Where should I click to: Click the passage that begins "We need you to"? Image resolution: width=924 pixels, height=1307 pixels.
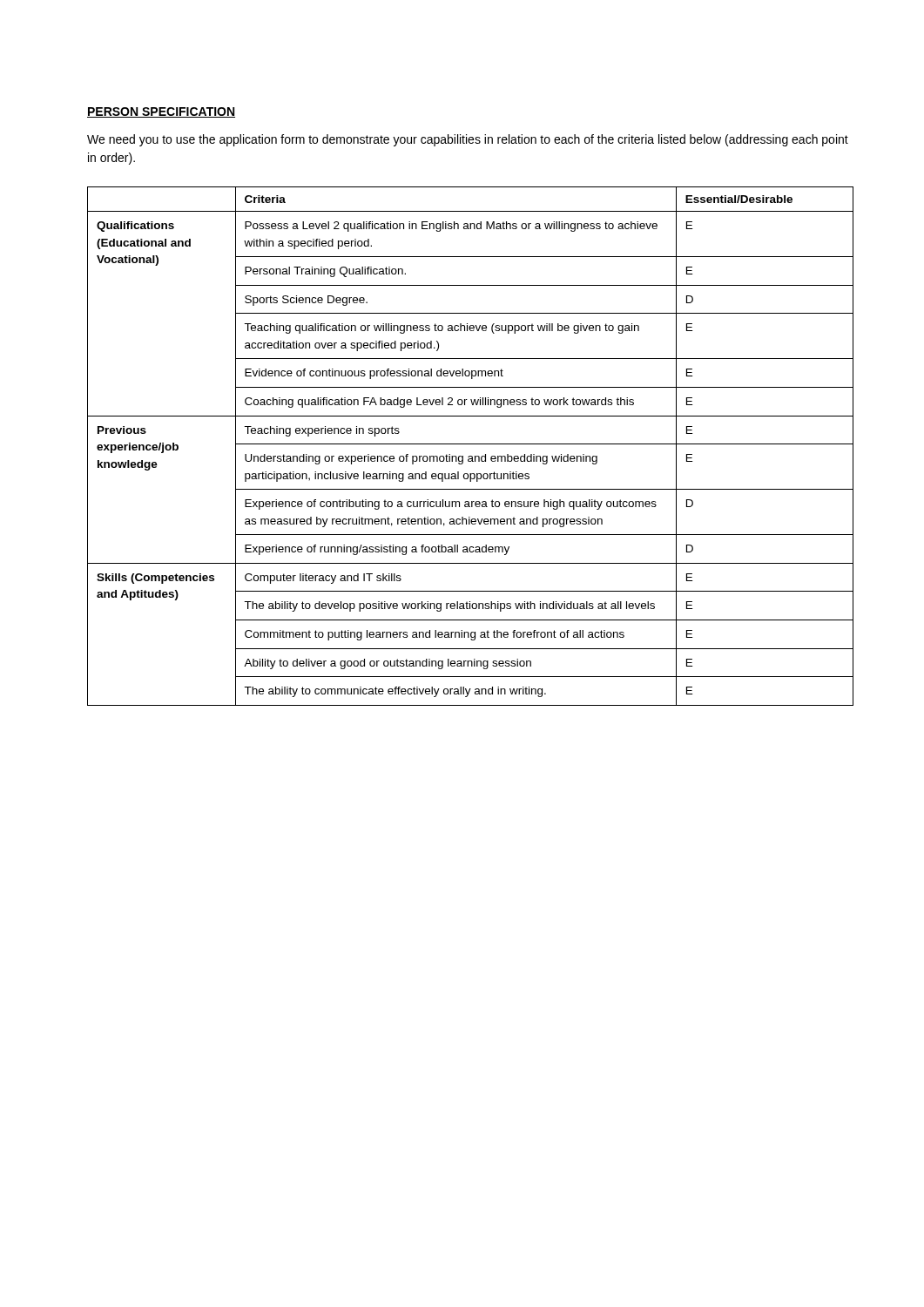point(468,149)
